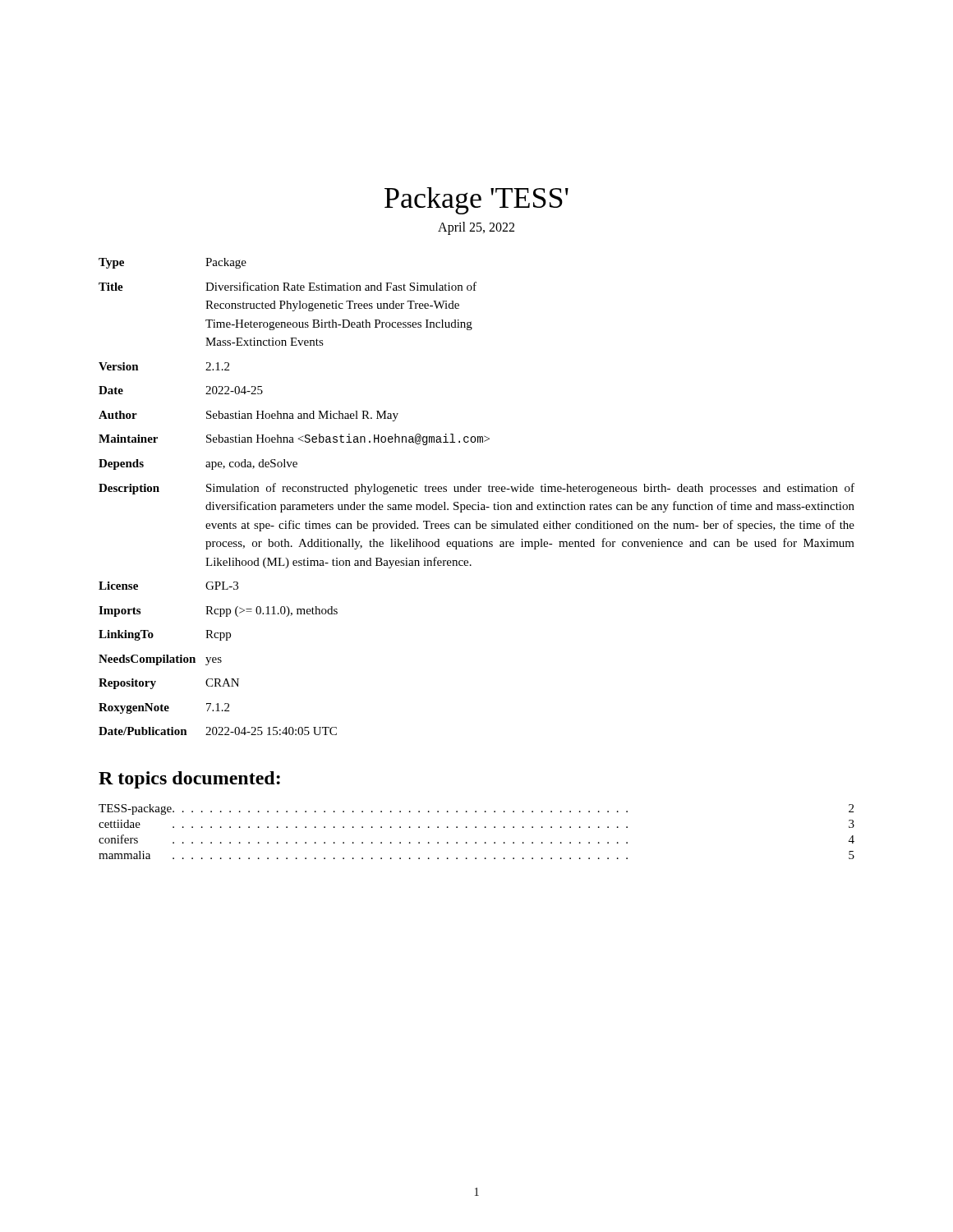Point to "April 25, 2022"
This screenshot has height=1232, width=953.
(x=476, y=227)
